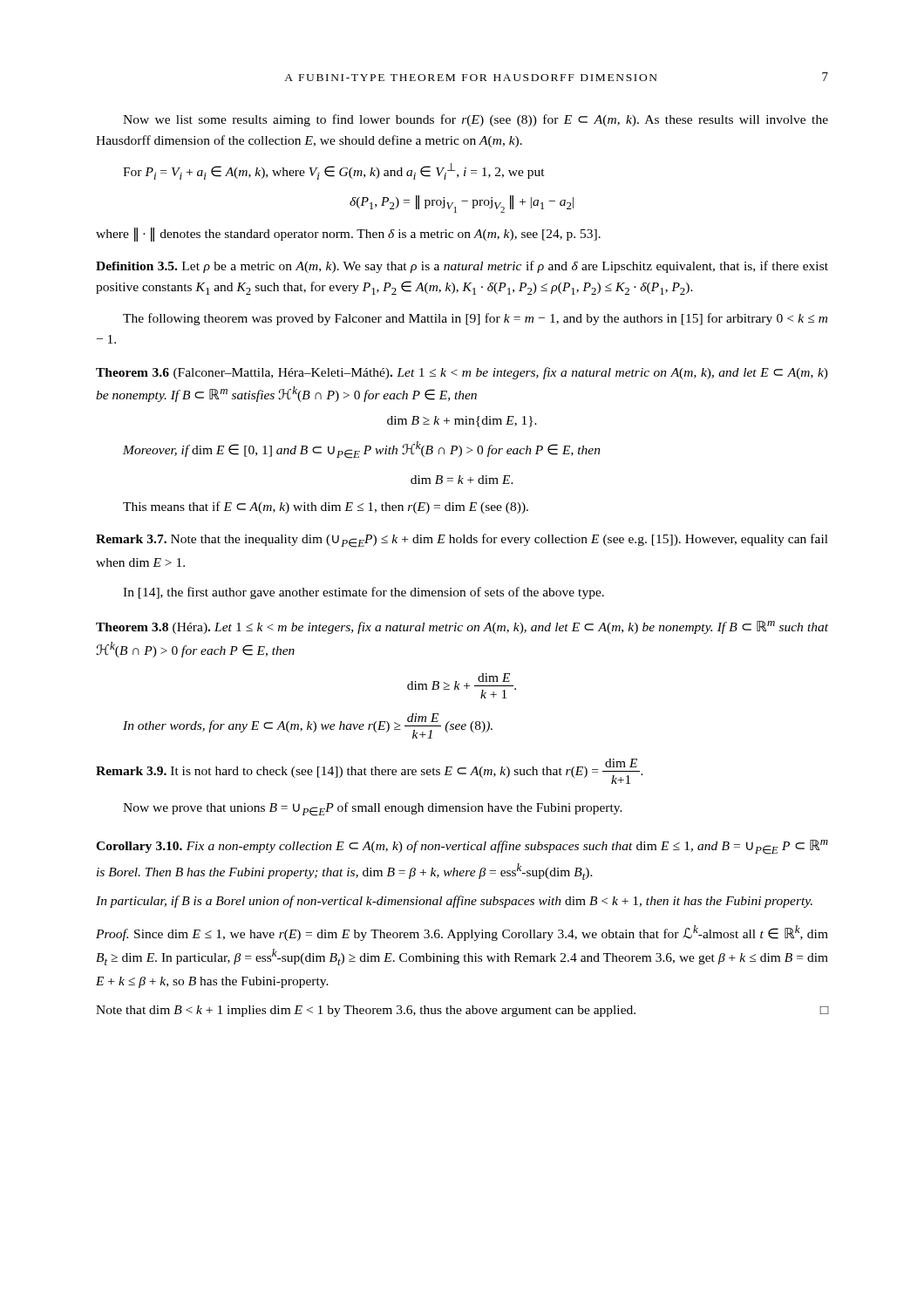Find the text block that says "where ‖ · ‖ denotes the"
The width and height of the screenshot is (924, 1308).
pyautogui.click(x=462, y=233)
